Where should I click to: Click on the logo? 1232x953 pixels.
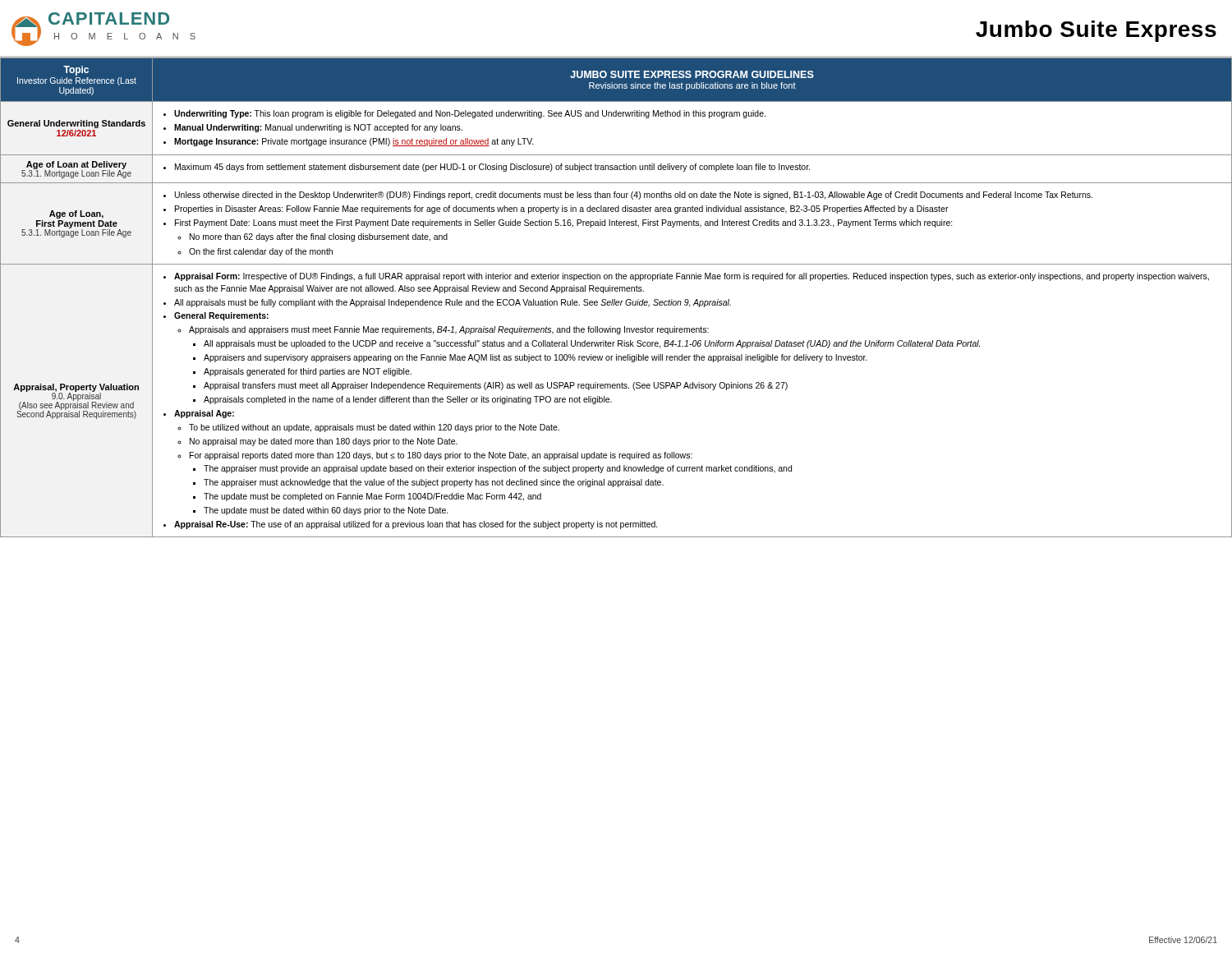[123, 30]
